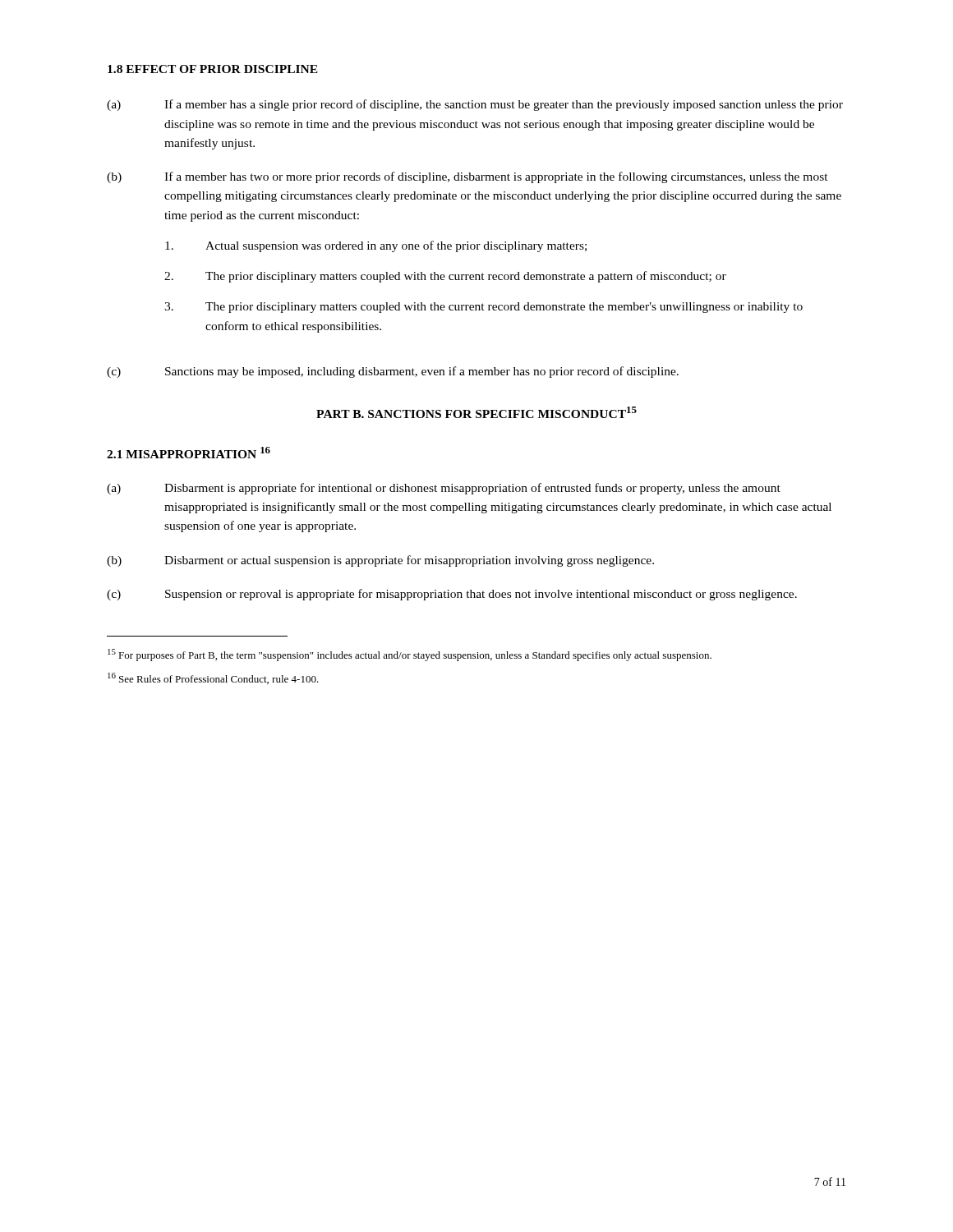953x1232 pixels.
Task: Click on the region starting "16 See Rules of Professional"
Action: pos(213,678)
